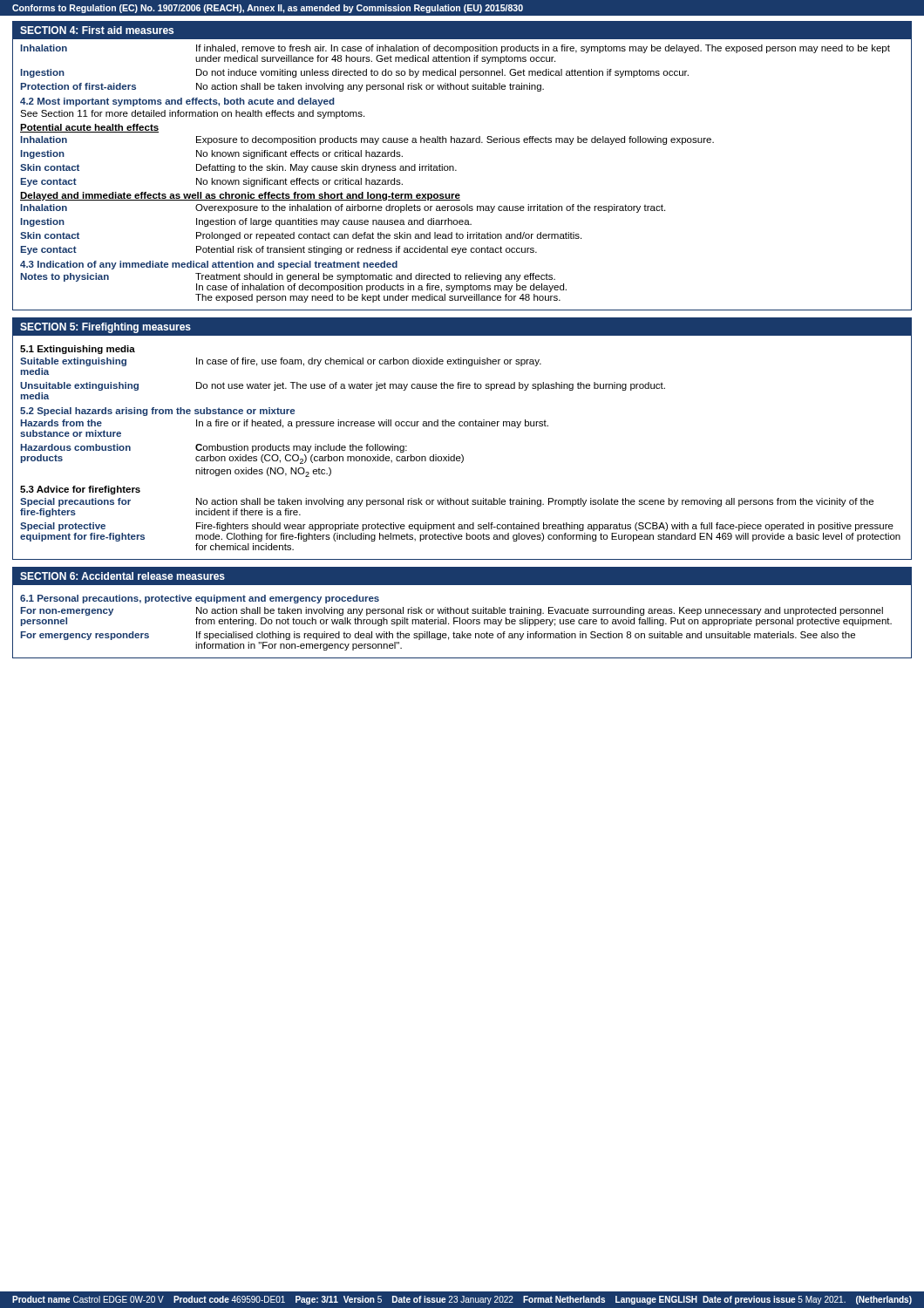Locate the text block starting "SECTION 5: Firefighting measures"
The image size is (924, 1308).
point(105,327)
